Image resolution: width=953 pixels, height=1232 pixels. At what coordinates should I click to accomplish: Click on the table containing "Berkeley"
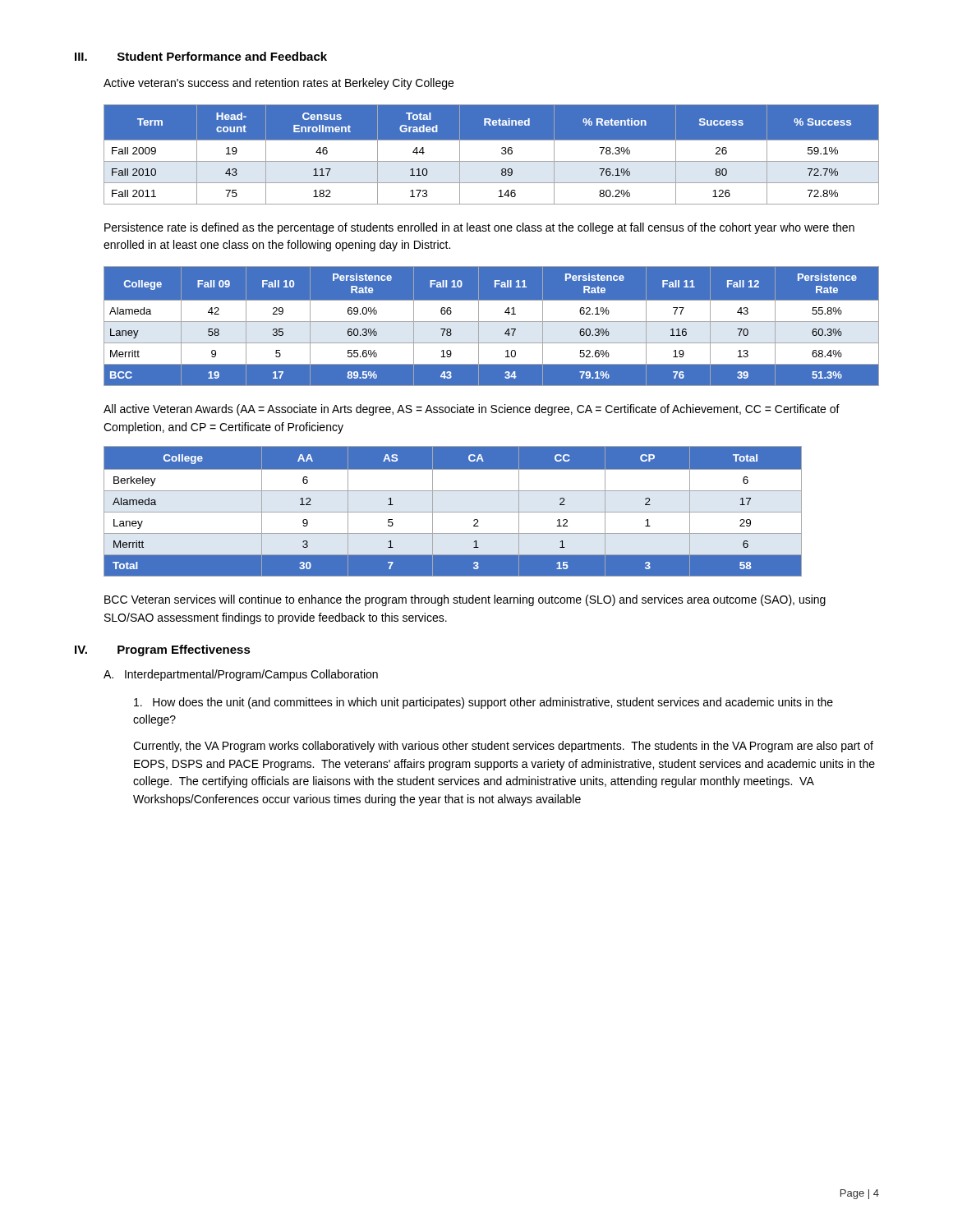point(491,512)
